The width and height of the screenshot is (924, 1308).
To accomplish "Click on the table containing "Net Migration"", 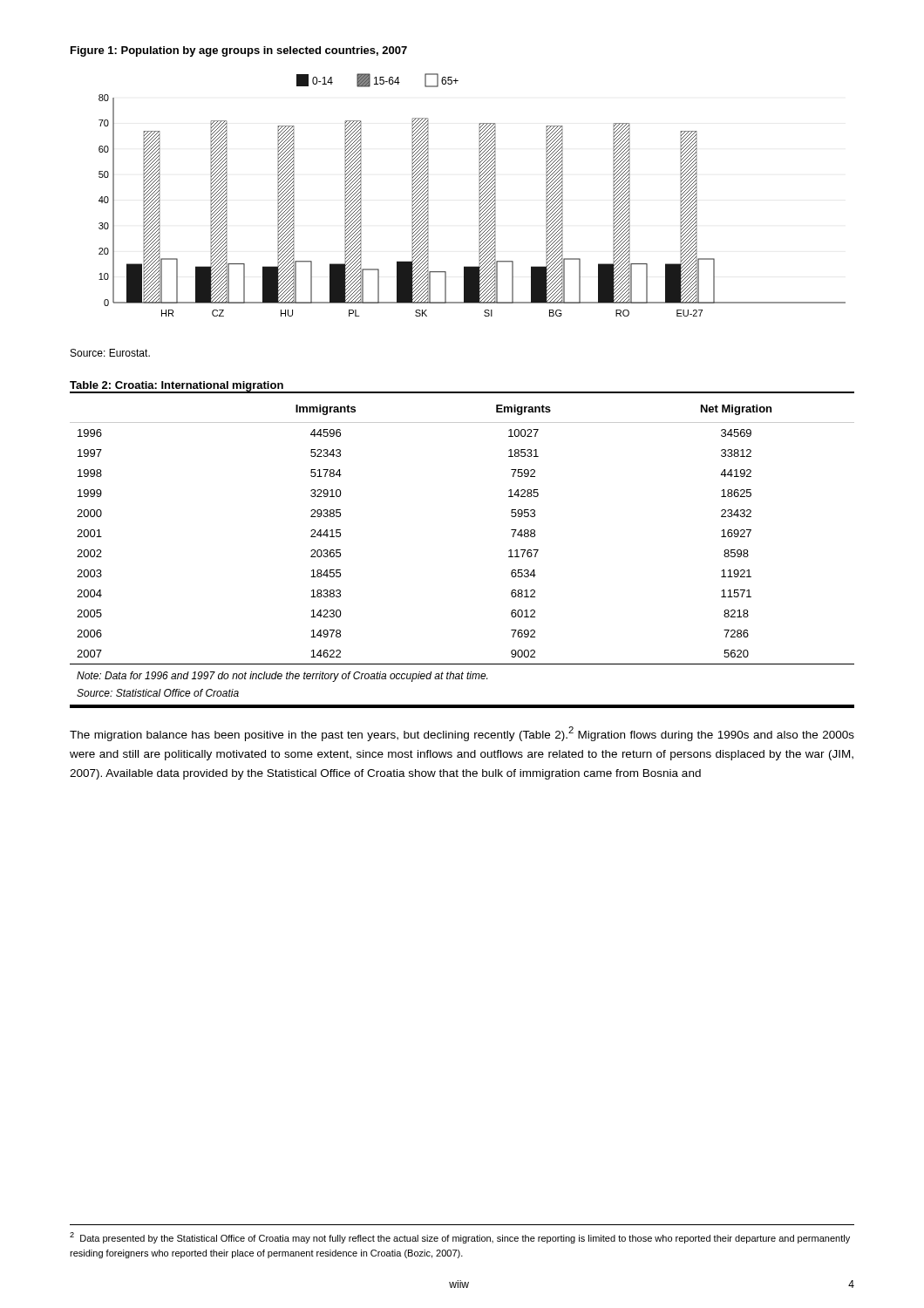I will click(x=462, y=550).
